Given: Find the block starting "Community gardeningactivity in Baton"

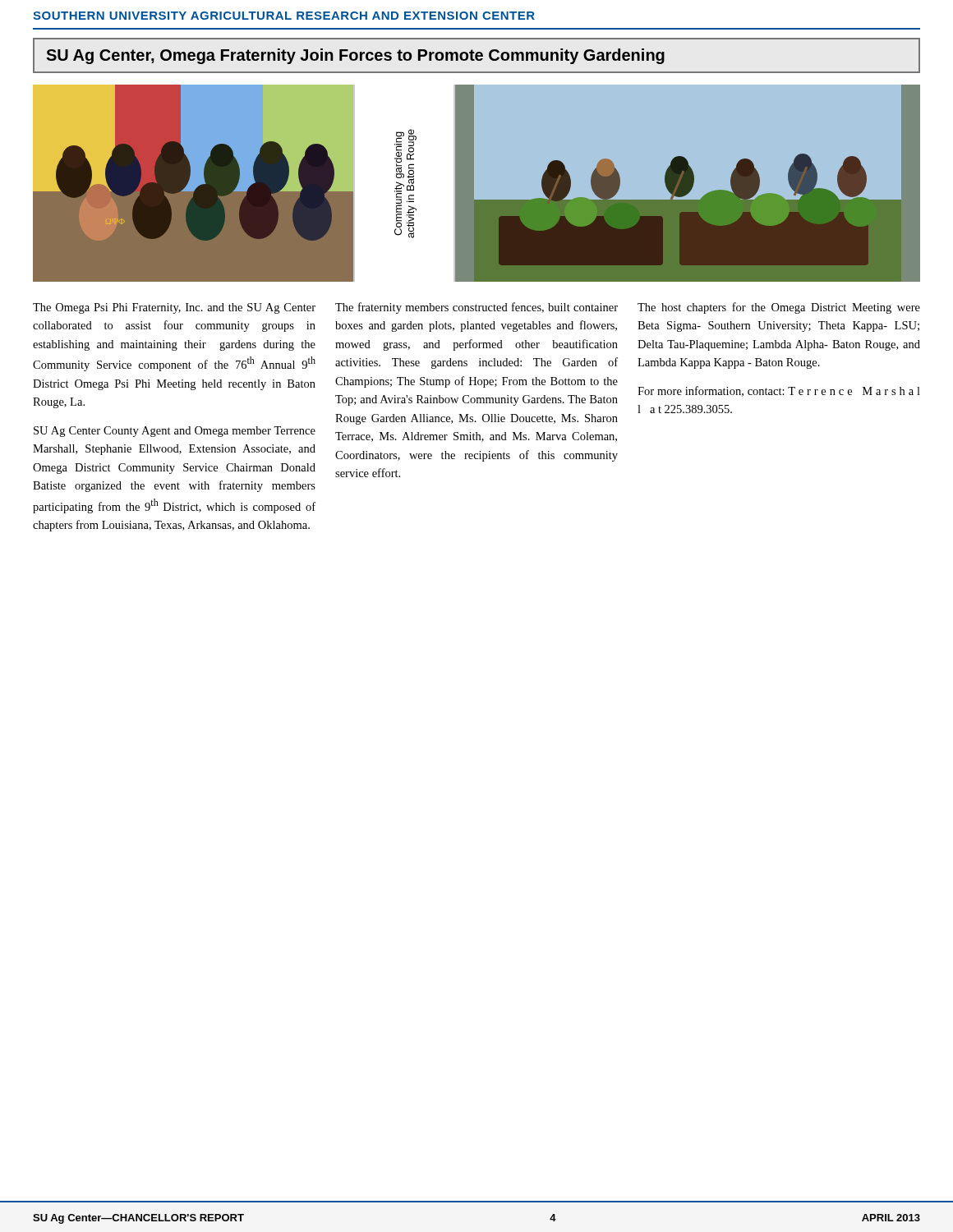Looking at the screenshot, I should (404, 183).
